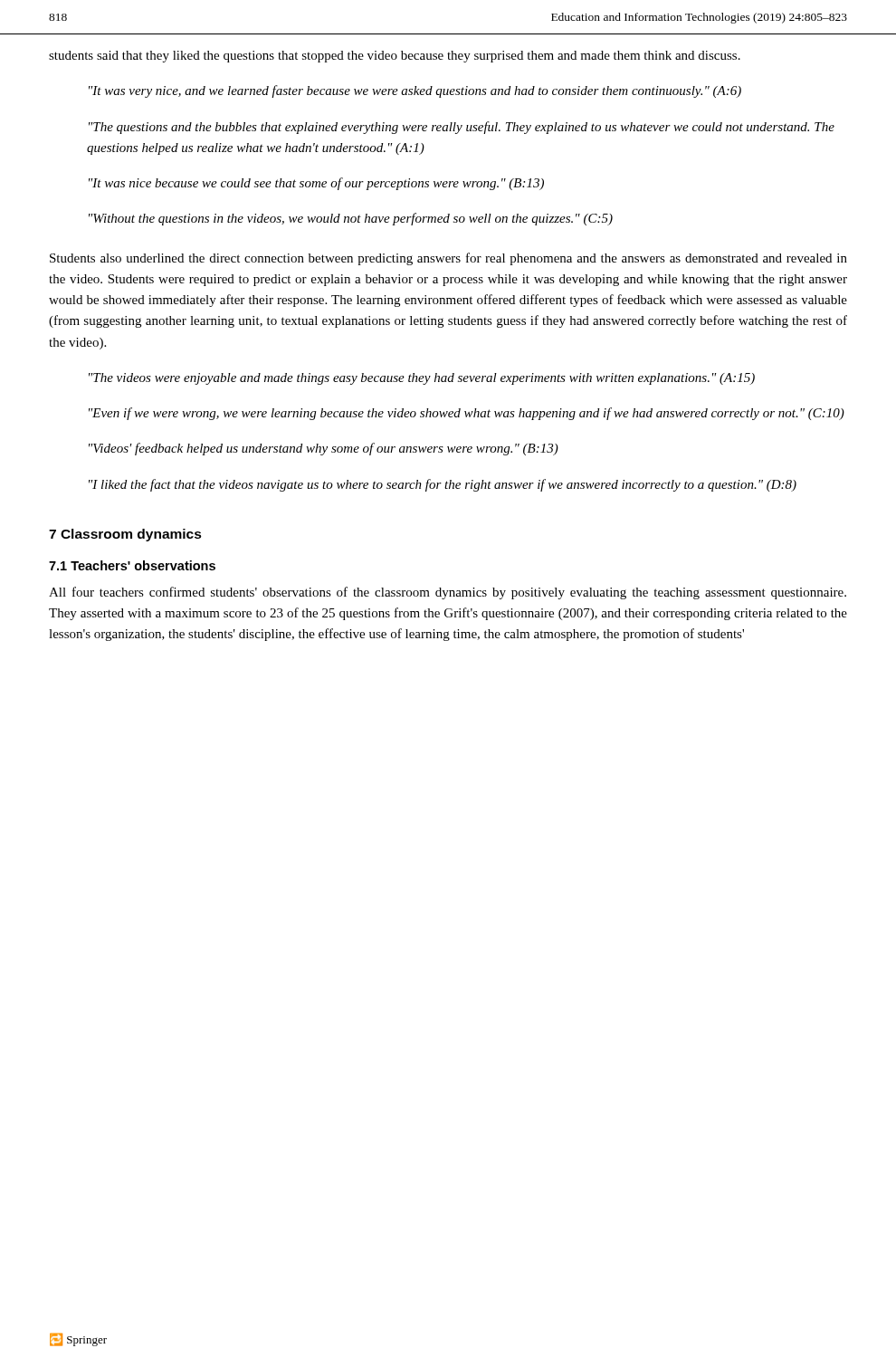Point to the block beginning "Students also underlined the direct connection between"
The height and width of the screenshot is (1358, 896).
pos(448,300)
